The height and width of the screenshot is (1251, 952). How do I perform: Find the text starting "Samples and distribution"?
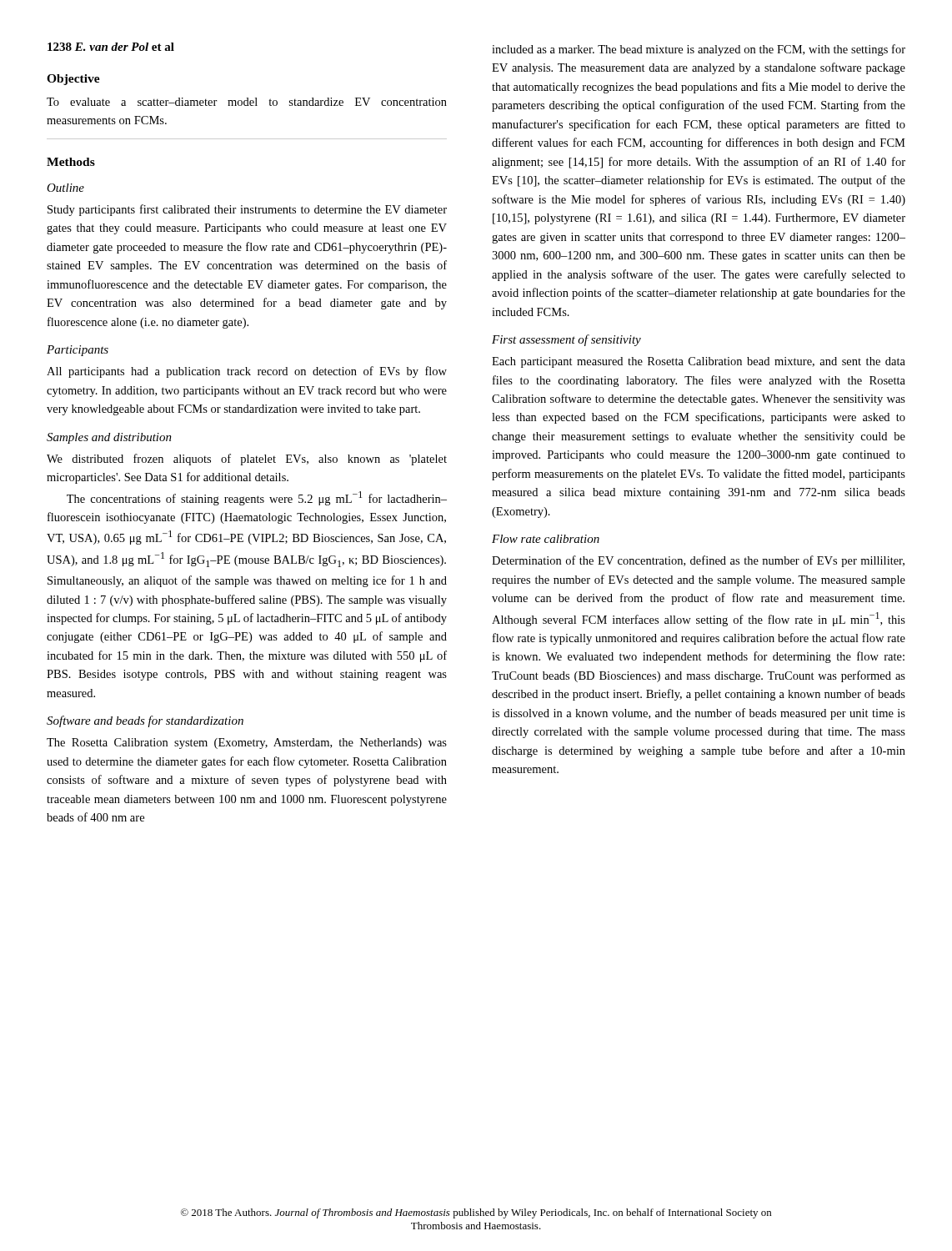pos(109,437)
